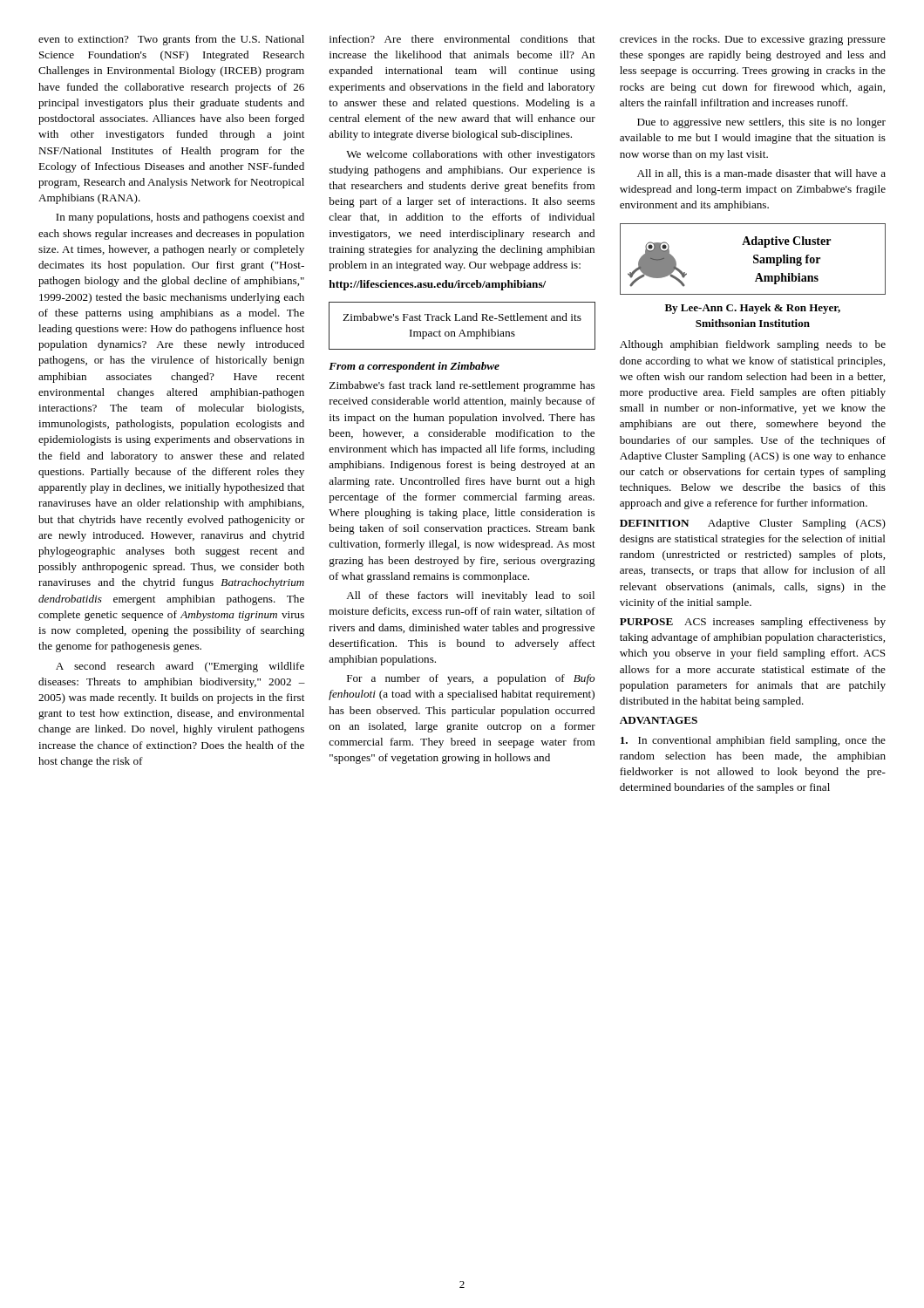Locate the passage starting "PURPOSE ACS increases sampling"

[x=753, y=662]
